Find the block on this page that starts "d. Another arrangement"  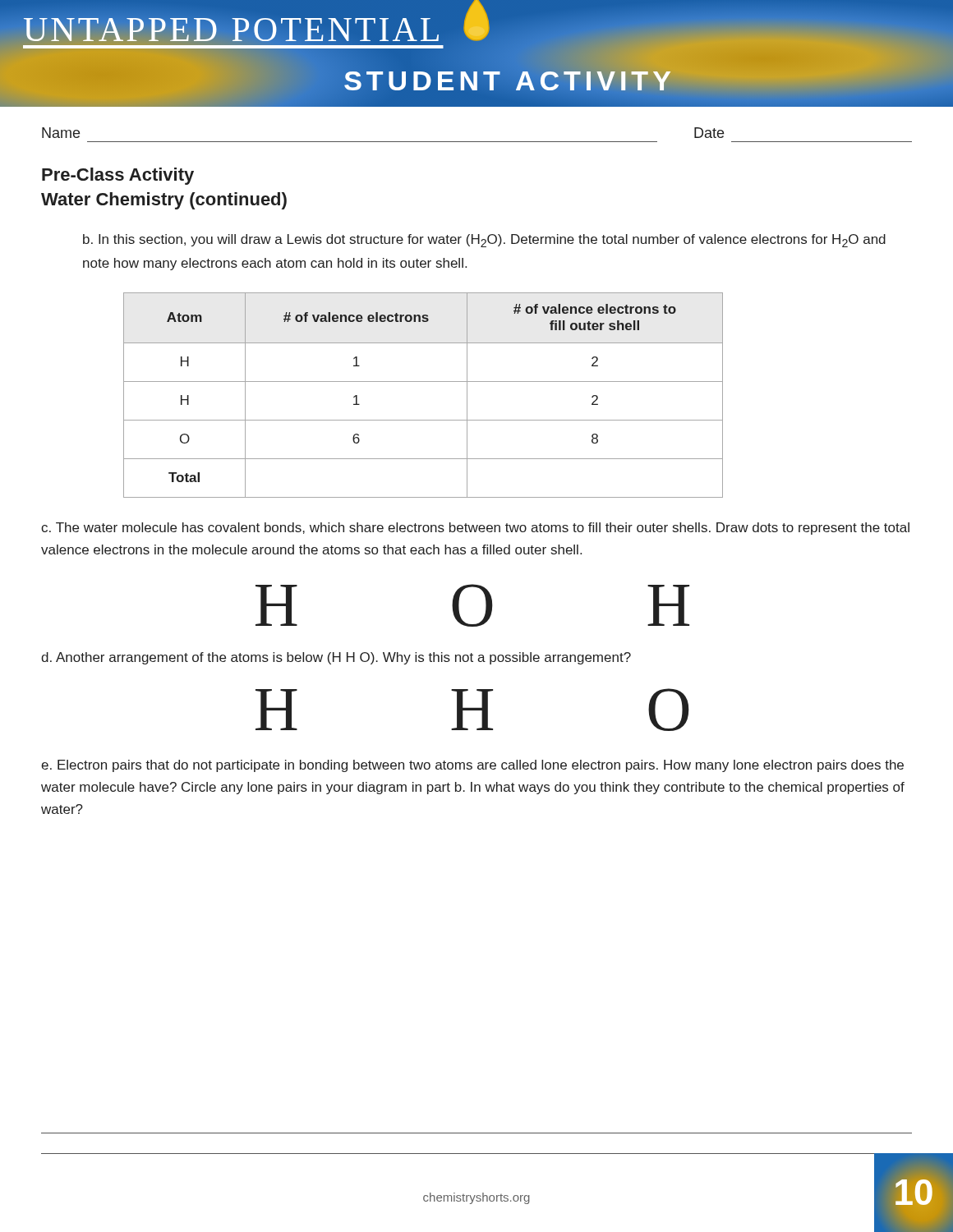point(336,658)
